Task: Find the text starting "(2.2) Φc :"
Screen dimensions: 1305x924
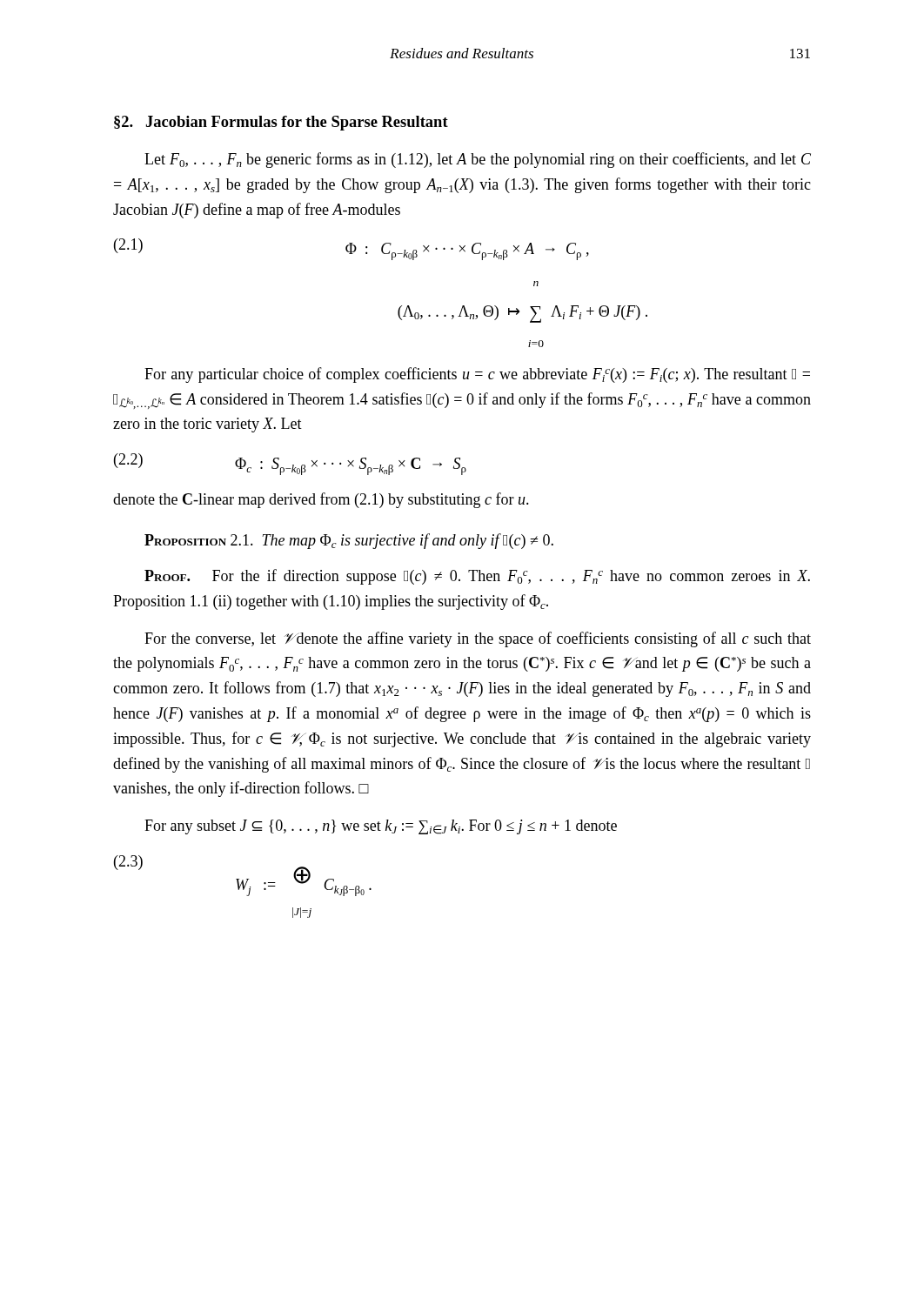Action: (x=462, y=464)
